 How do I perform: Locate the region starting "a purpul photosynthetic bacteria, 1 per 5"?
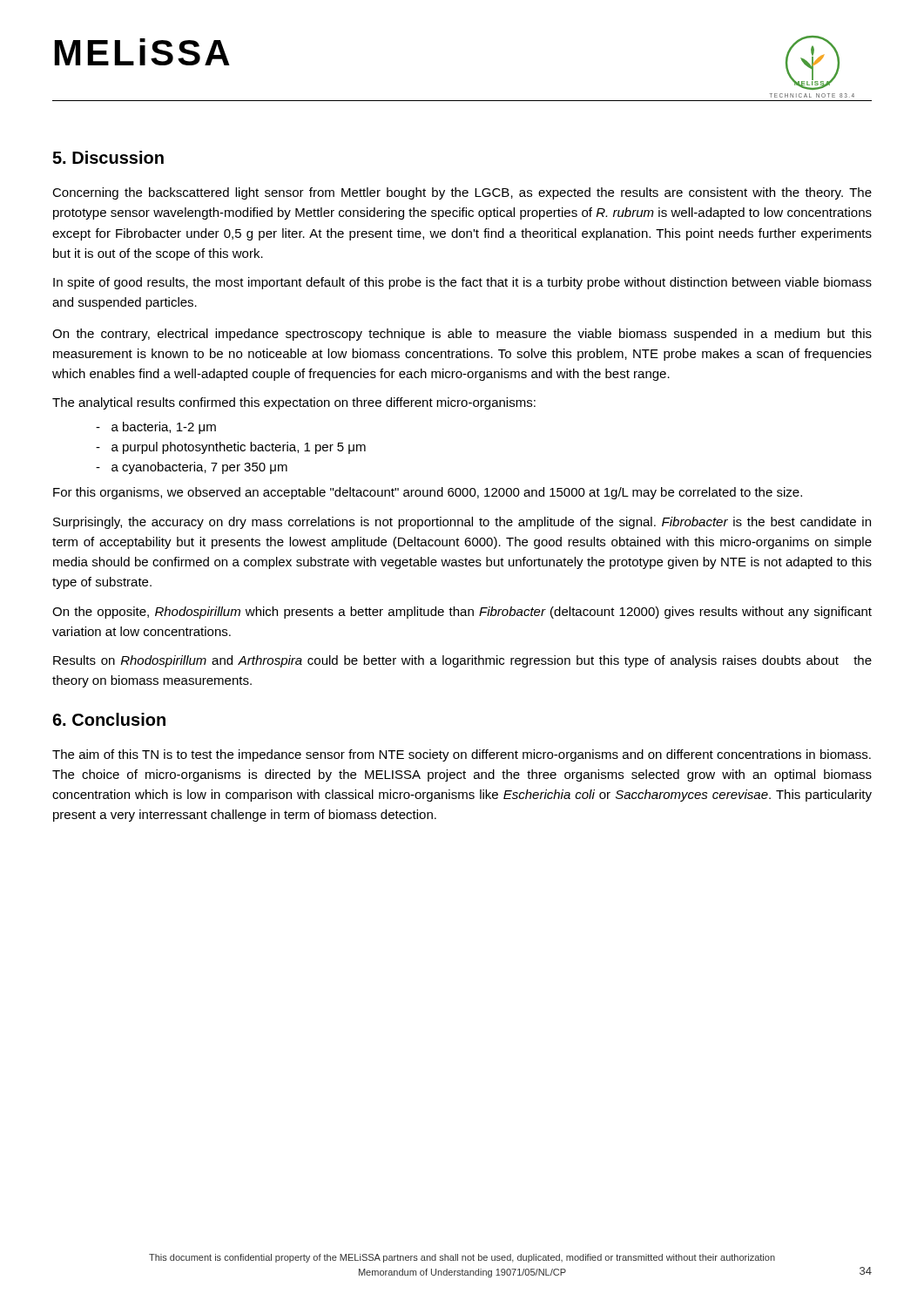(231, 446)
